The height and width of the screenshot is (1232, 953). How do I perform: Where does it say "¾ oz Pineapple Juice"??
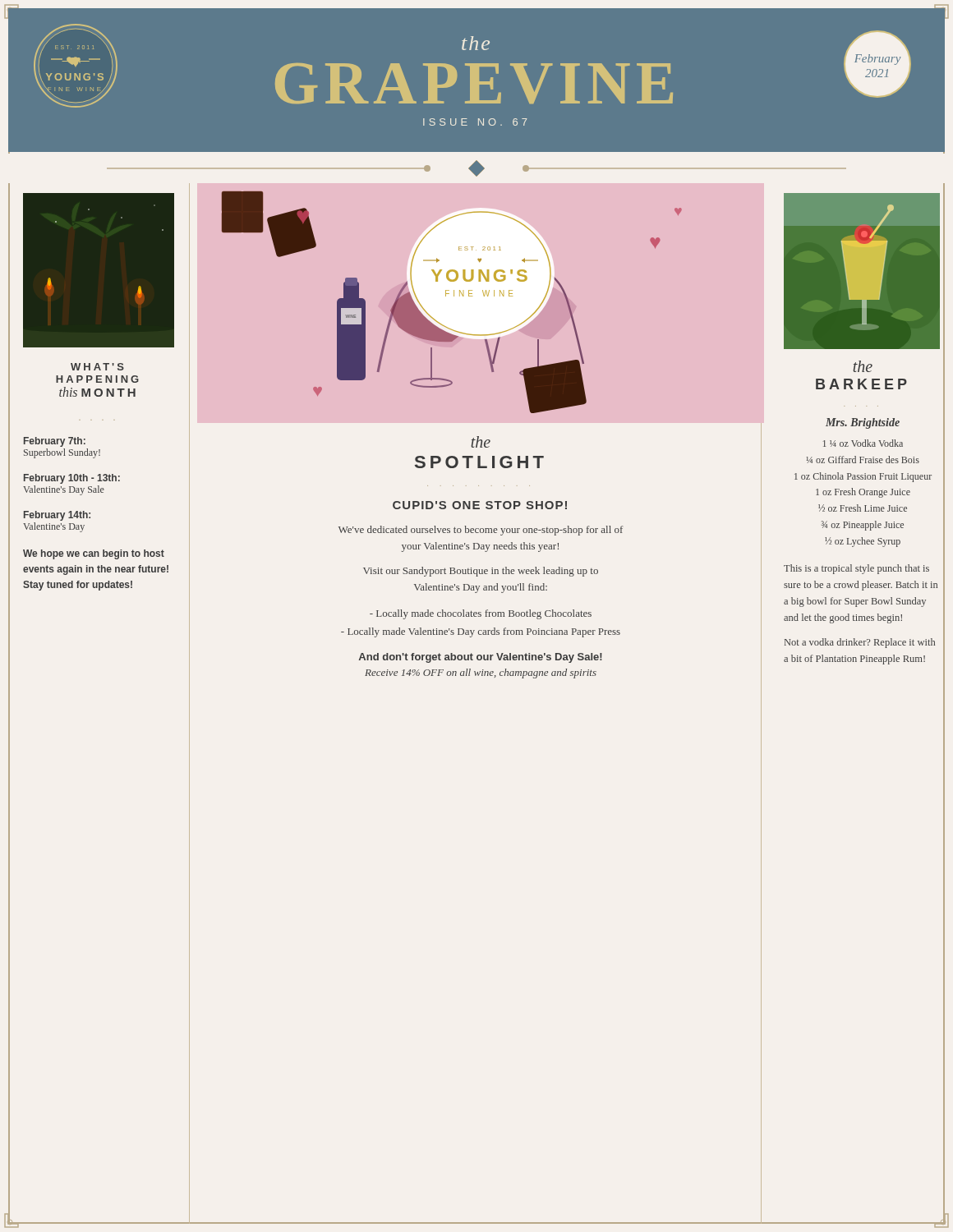coord(863,525)
